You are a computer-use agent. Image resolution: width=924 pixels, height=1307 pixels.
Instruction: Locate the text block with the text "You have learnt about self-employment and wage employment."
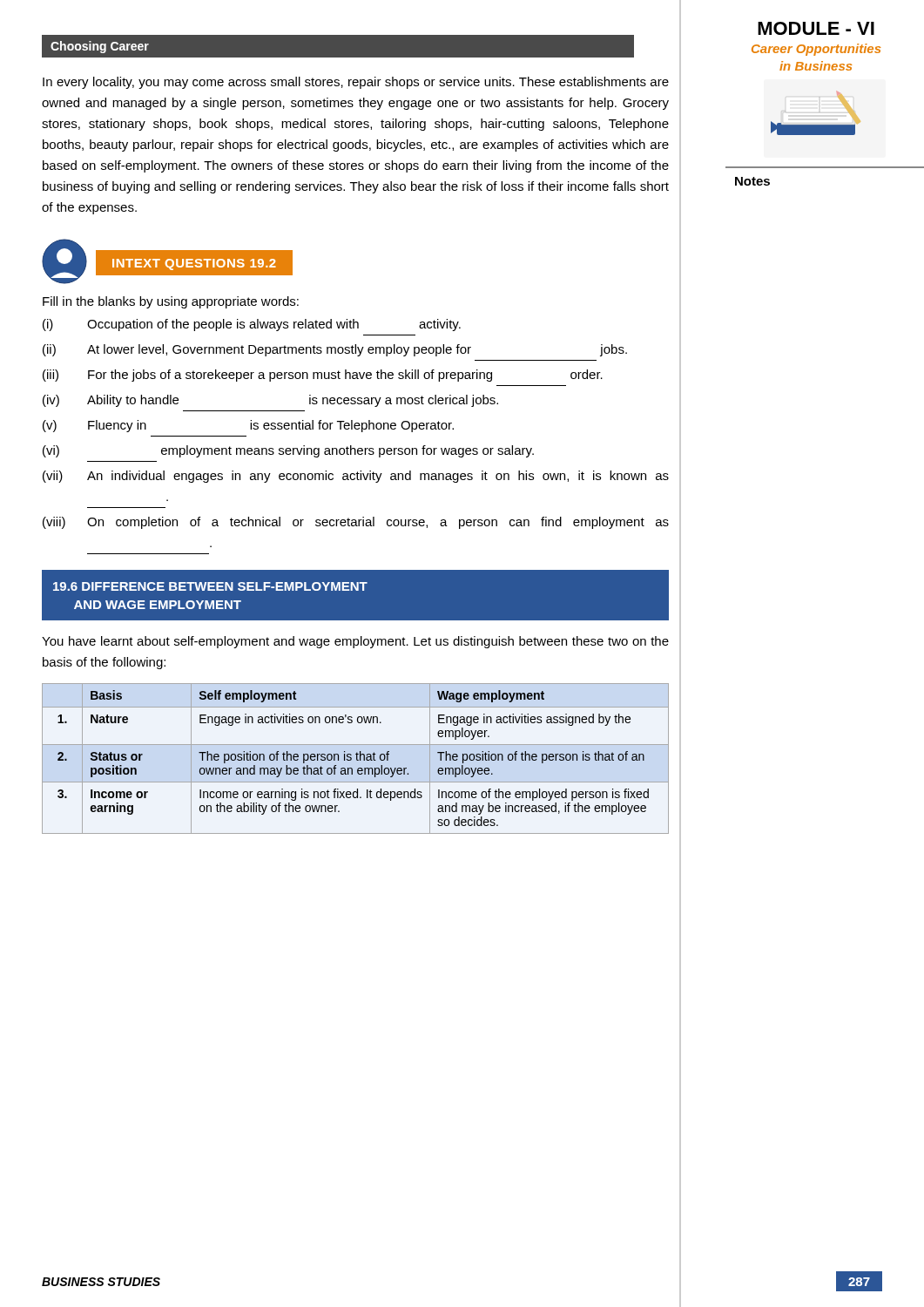click(x=355, y=651)
